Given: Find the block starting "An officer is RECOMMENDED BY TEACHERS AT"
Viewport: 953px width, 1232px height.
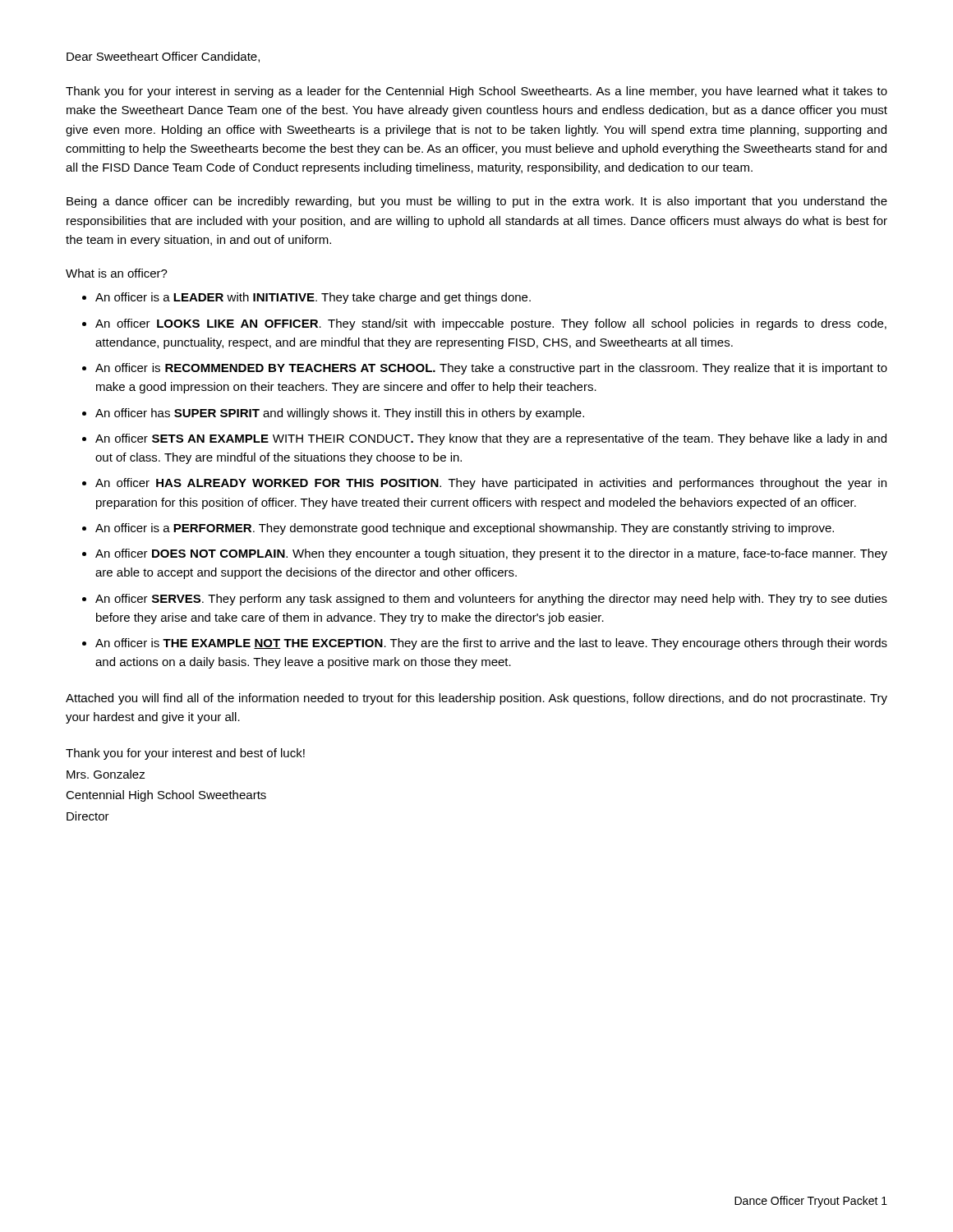Looking at the screenshot, I should (x=491, y=377).
